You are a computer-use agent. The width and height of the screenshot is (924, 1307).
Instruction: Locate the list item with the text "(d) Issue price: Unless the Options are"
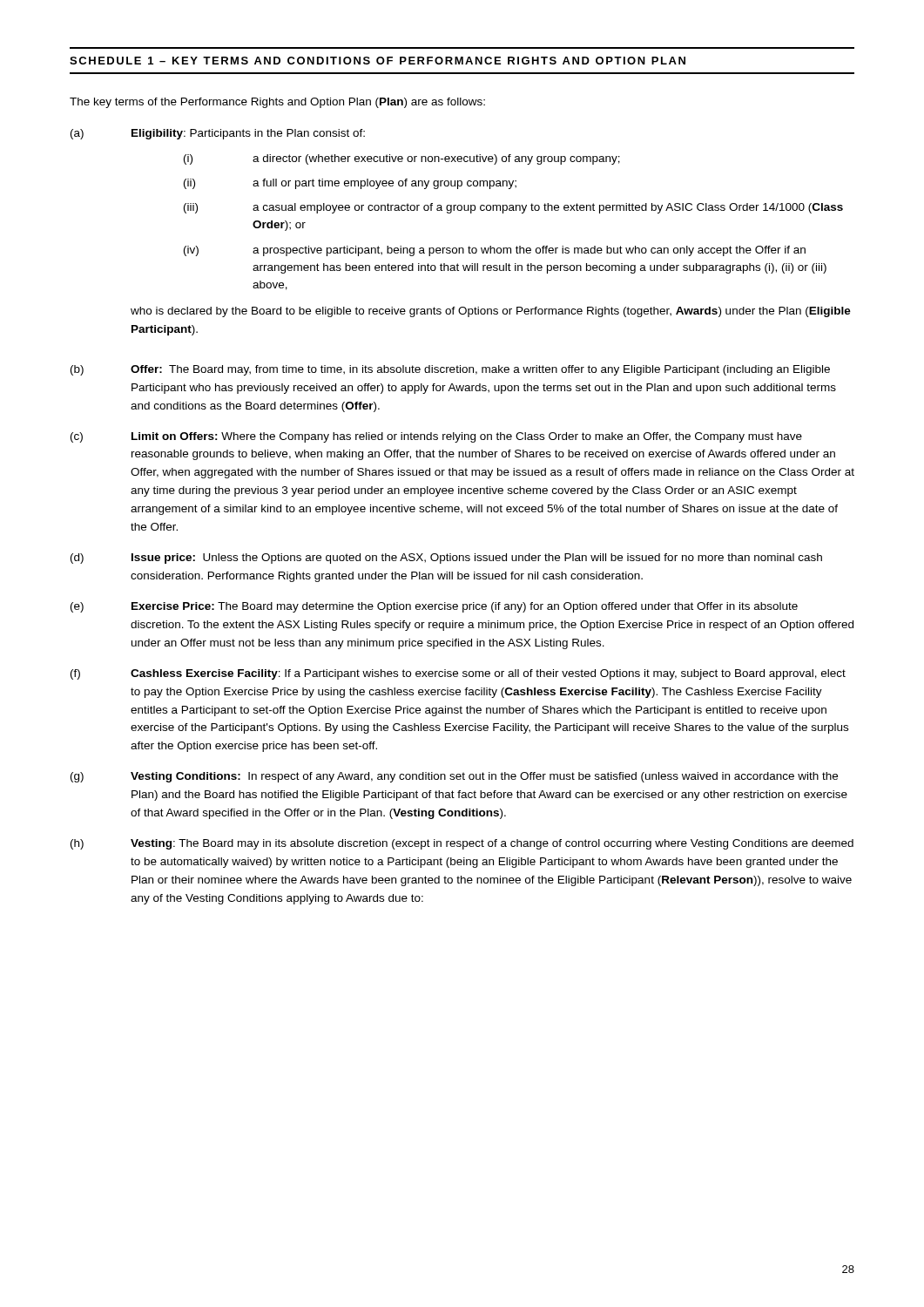click(x=462, y=567)
